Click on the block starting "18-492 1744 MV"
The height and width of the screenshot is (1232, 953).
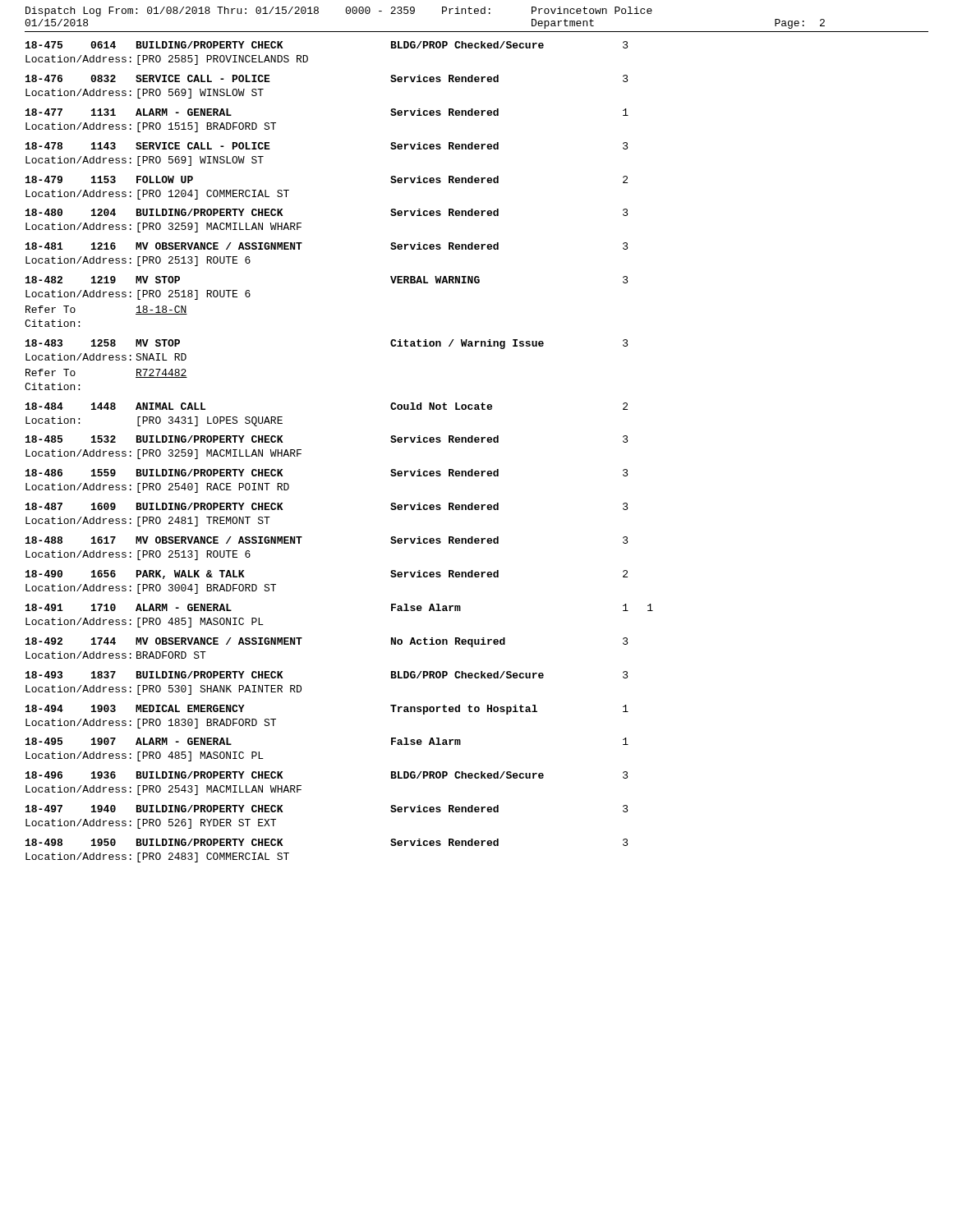(x=476, y=649)
